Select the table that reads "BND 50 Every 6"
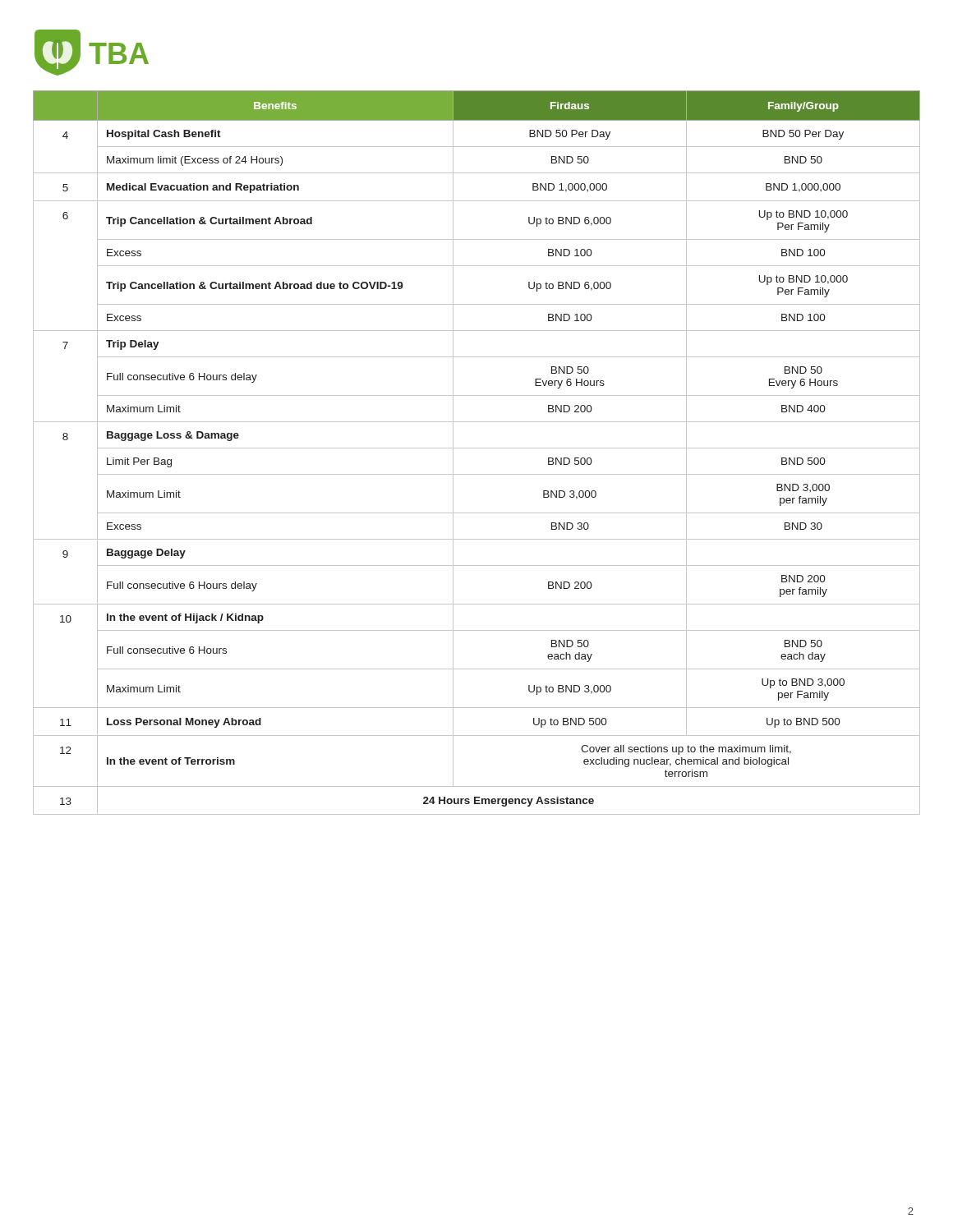 (x=476, y=453)
